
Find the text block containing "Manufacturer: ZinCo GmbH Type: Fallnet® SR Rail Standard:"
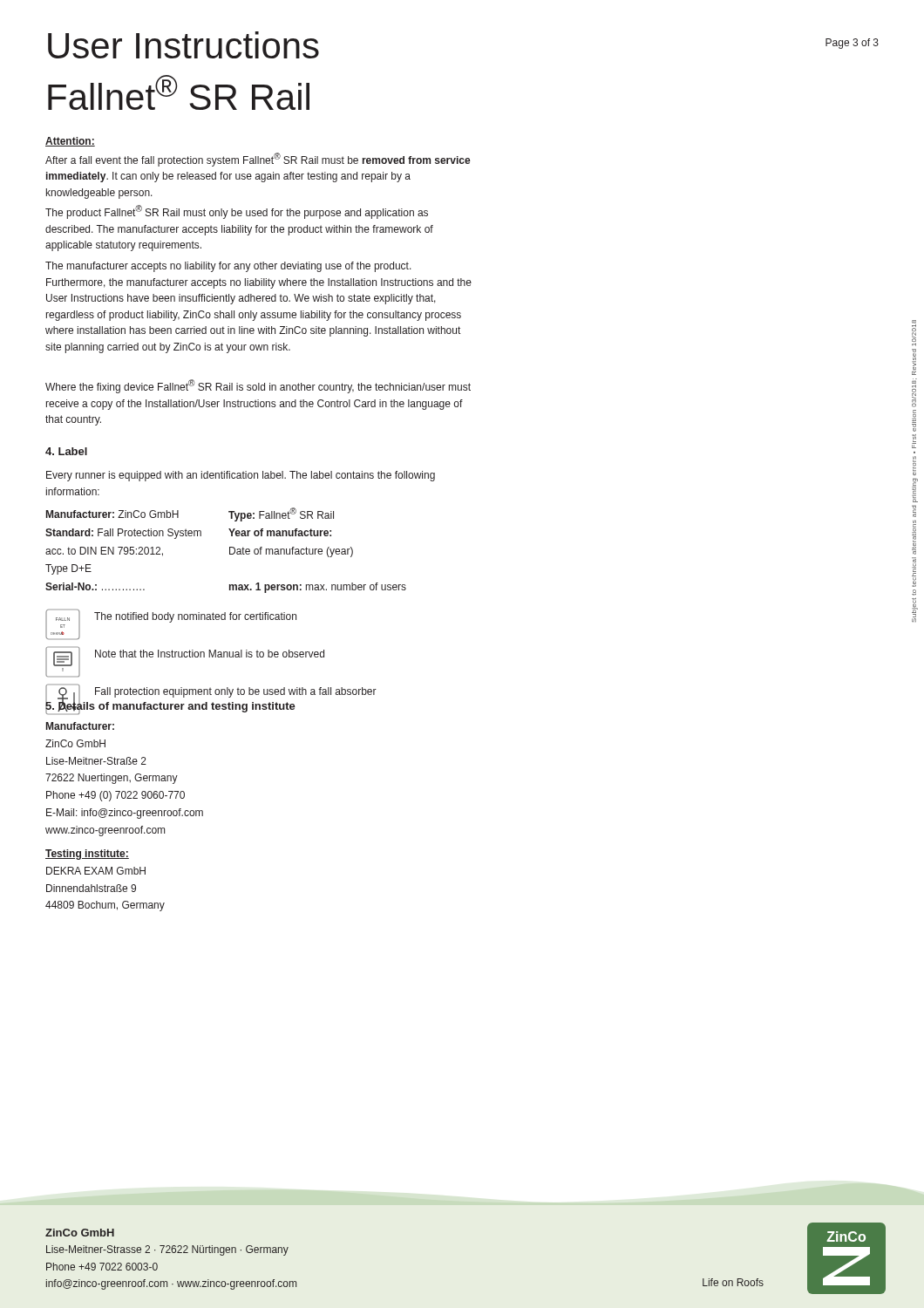click(259, 550)
